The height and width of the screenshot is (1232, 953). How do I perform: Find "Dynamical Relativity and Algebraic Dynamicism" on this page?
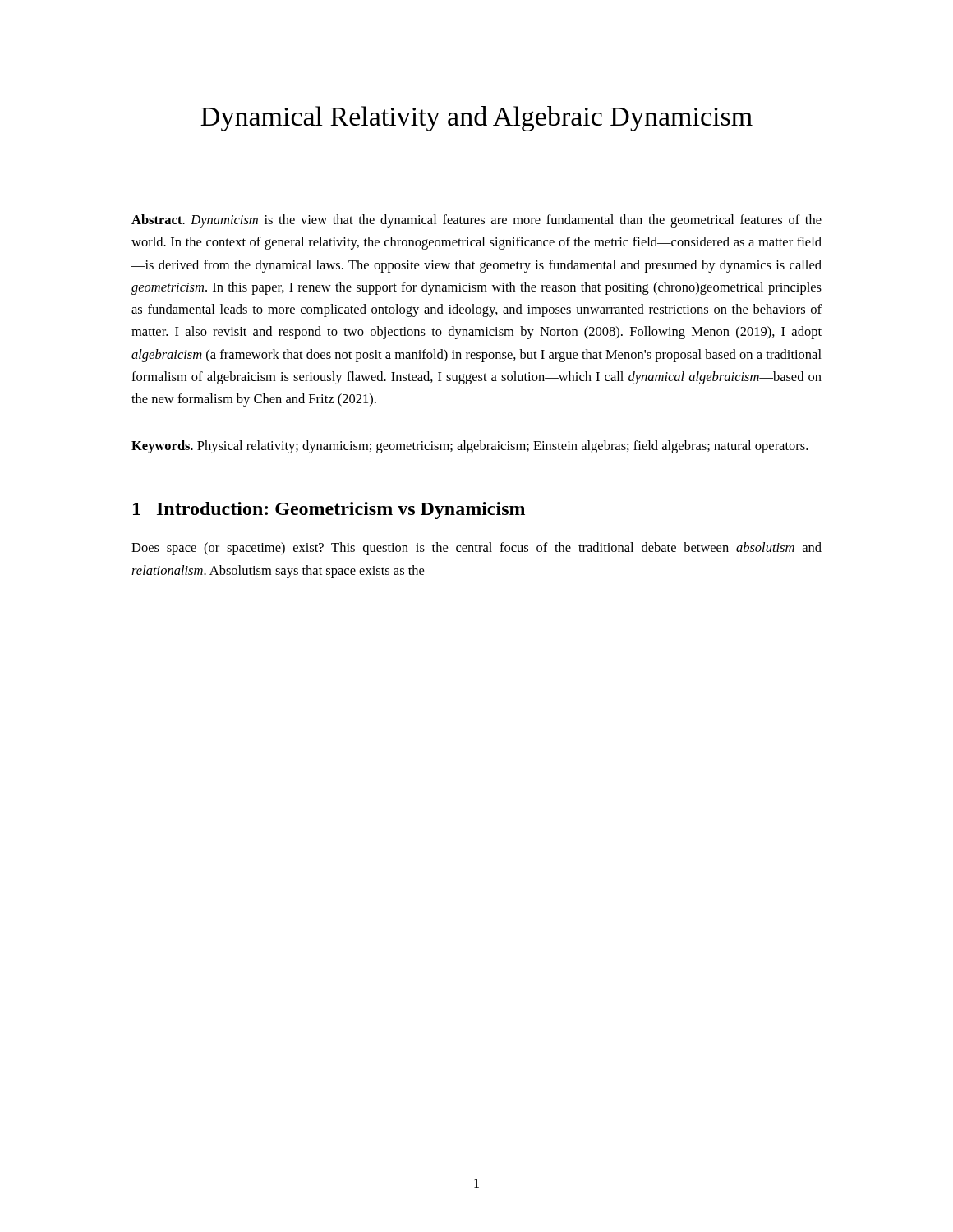coord(476,116)
